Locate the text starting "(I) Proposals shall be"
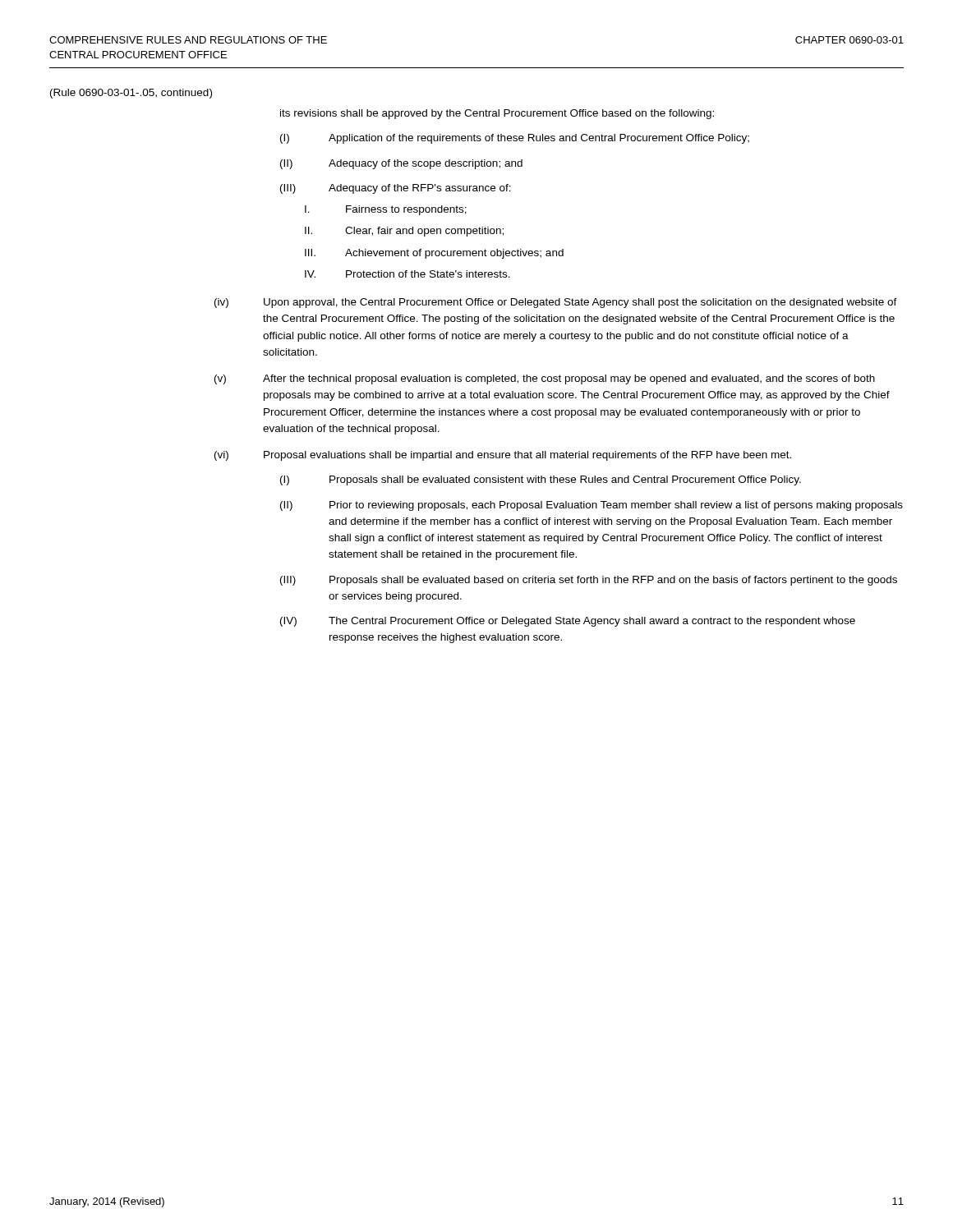 click(x=592, y=480)
